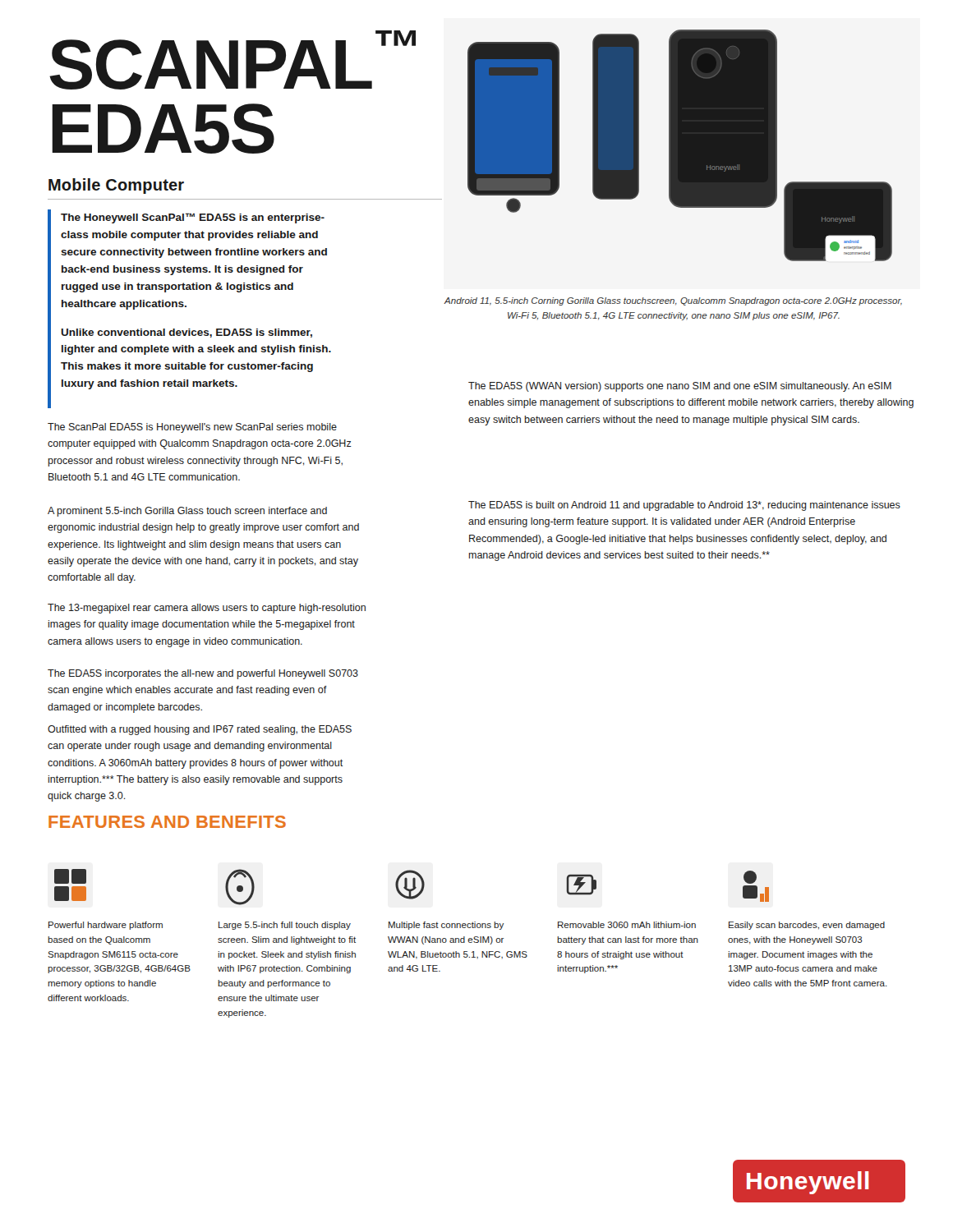The image size is (953, 1232).
Task: Click on the text block starting "A prominent 5.5-inch"
Action: 203,544
